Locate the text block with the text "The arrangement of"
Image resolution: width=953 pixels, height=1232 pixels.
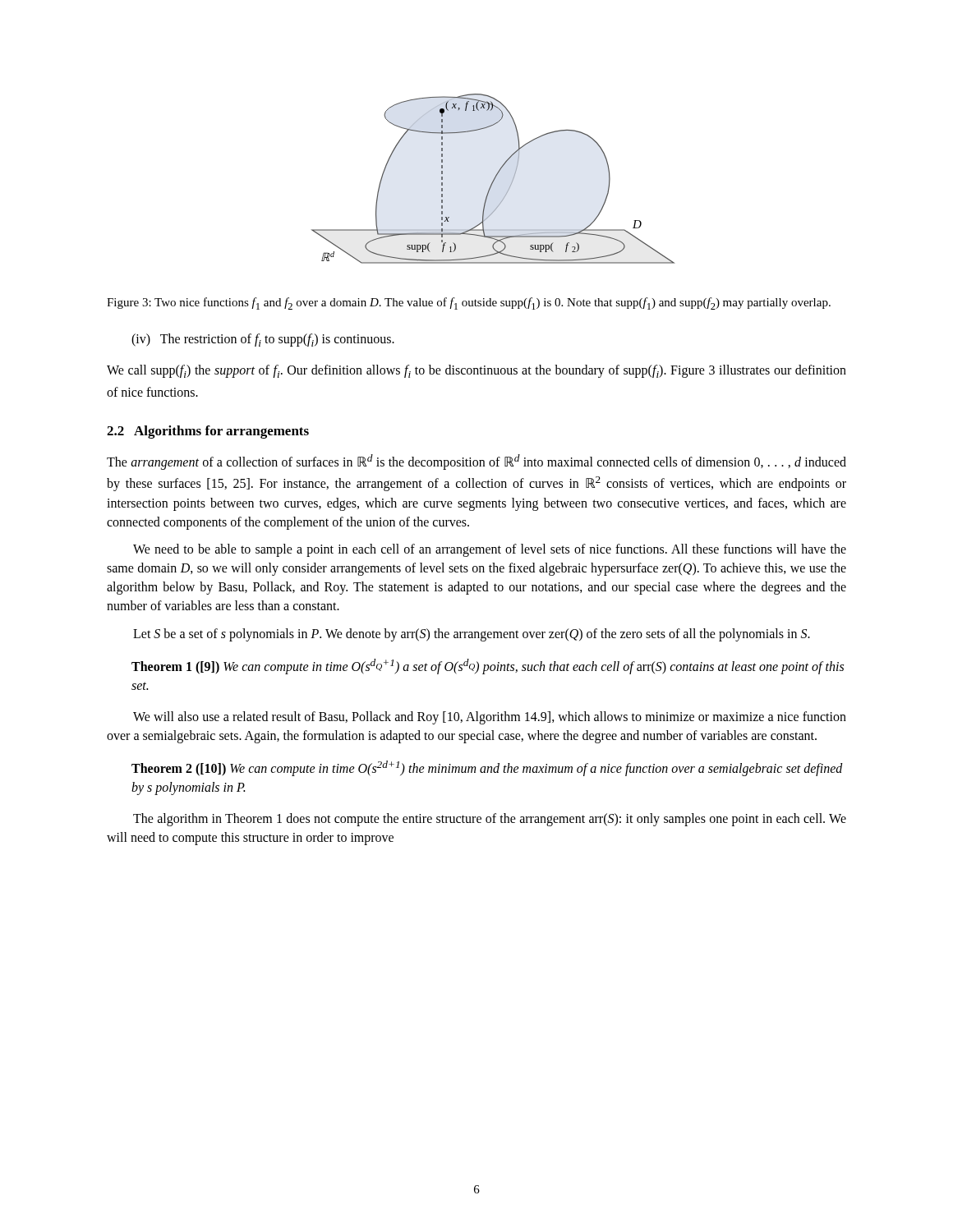coord(476,490)
